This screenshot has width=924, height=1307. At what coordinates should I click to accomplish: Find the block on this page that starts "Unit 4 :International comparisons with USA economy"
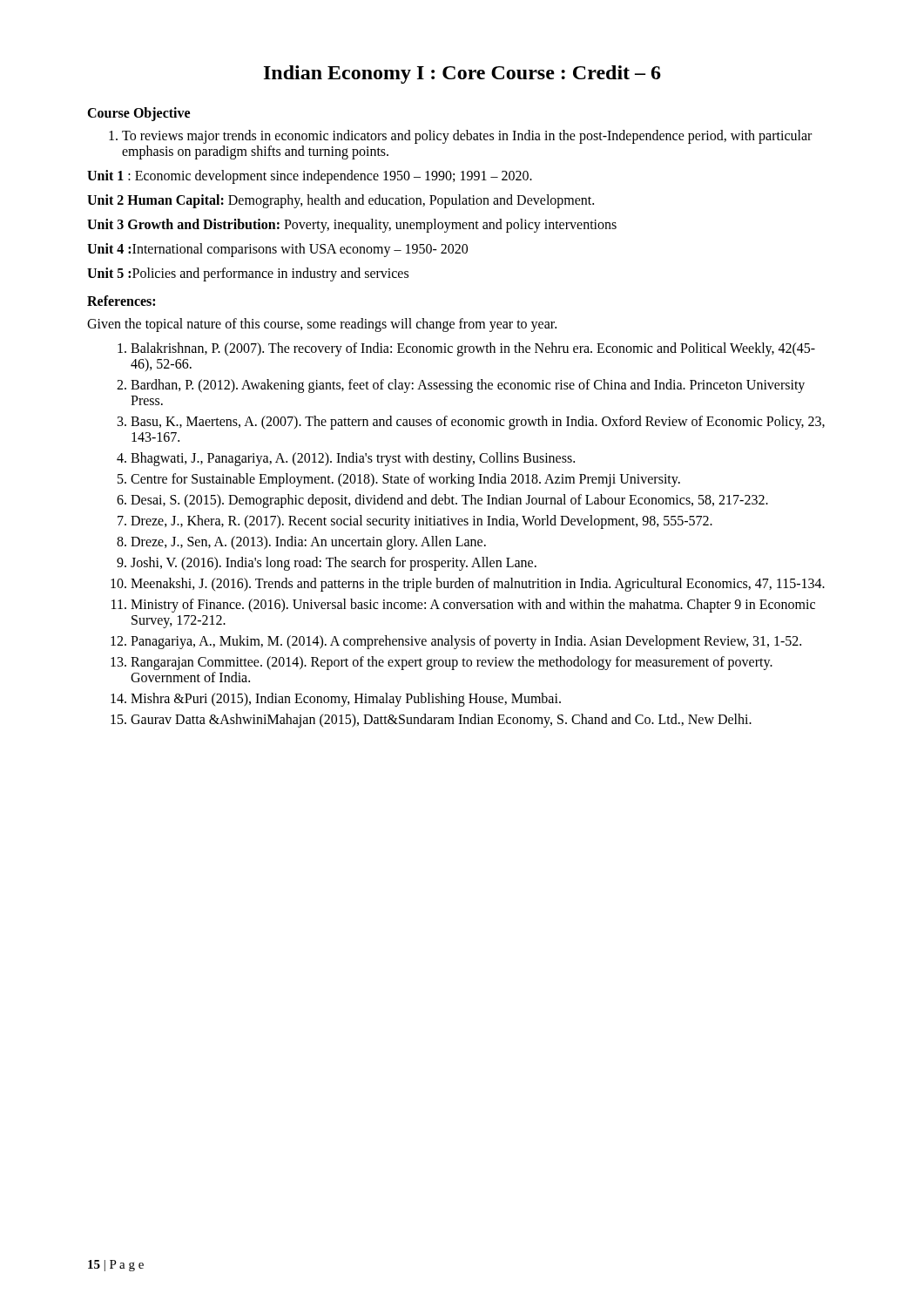278,249
